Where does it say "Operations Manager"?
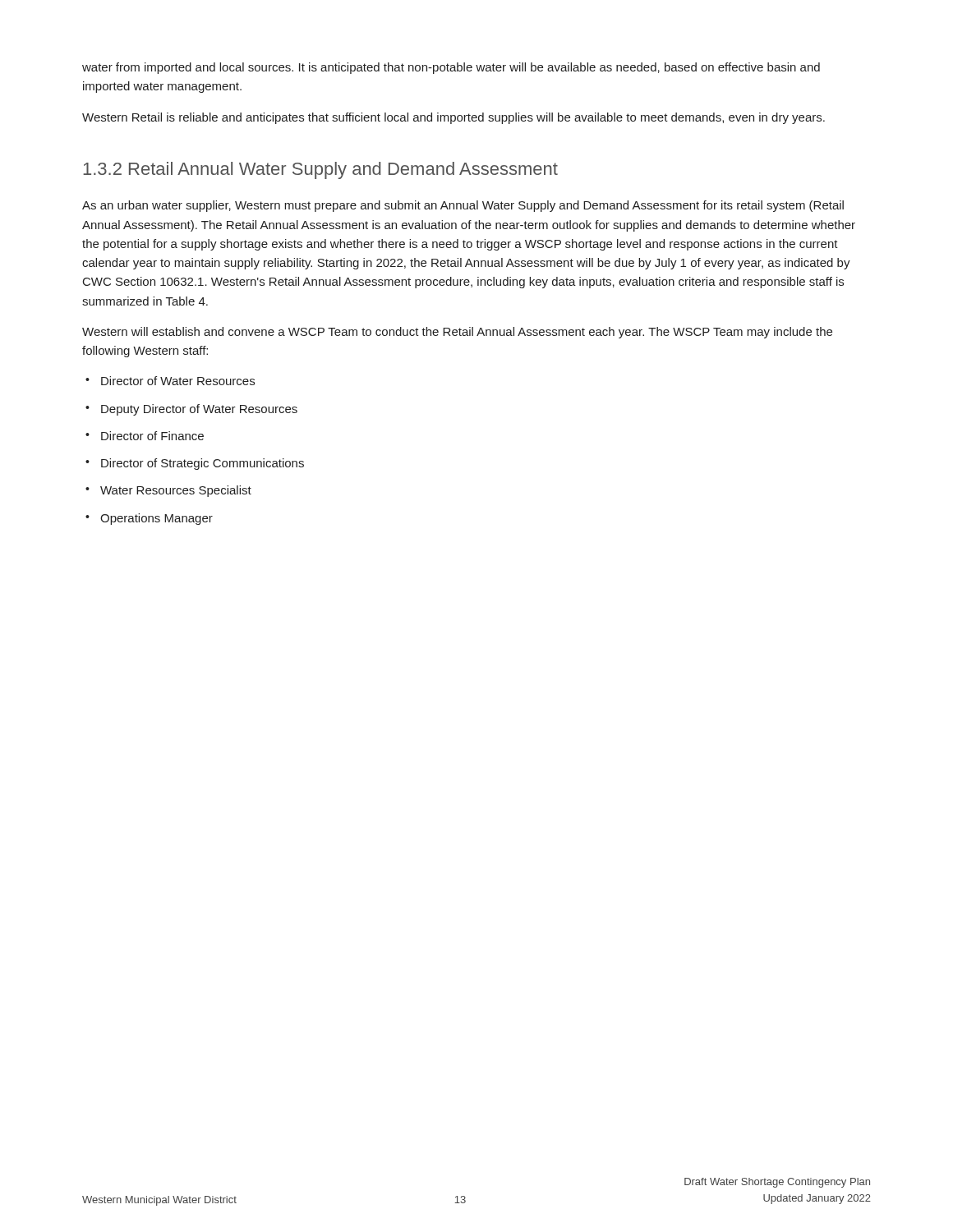 point(149,519)
